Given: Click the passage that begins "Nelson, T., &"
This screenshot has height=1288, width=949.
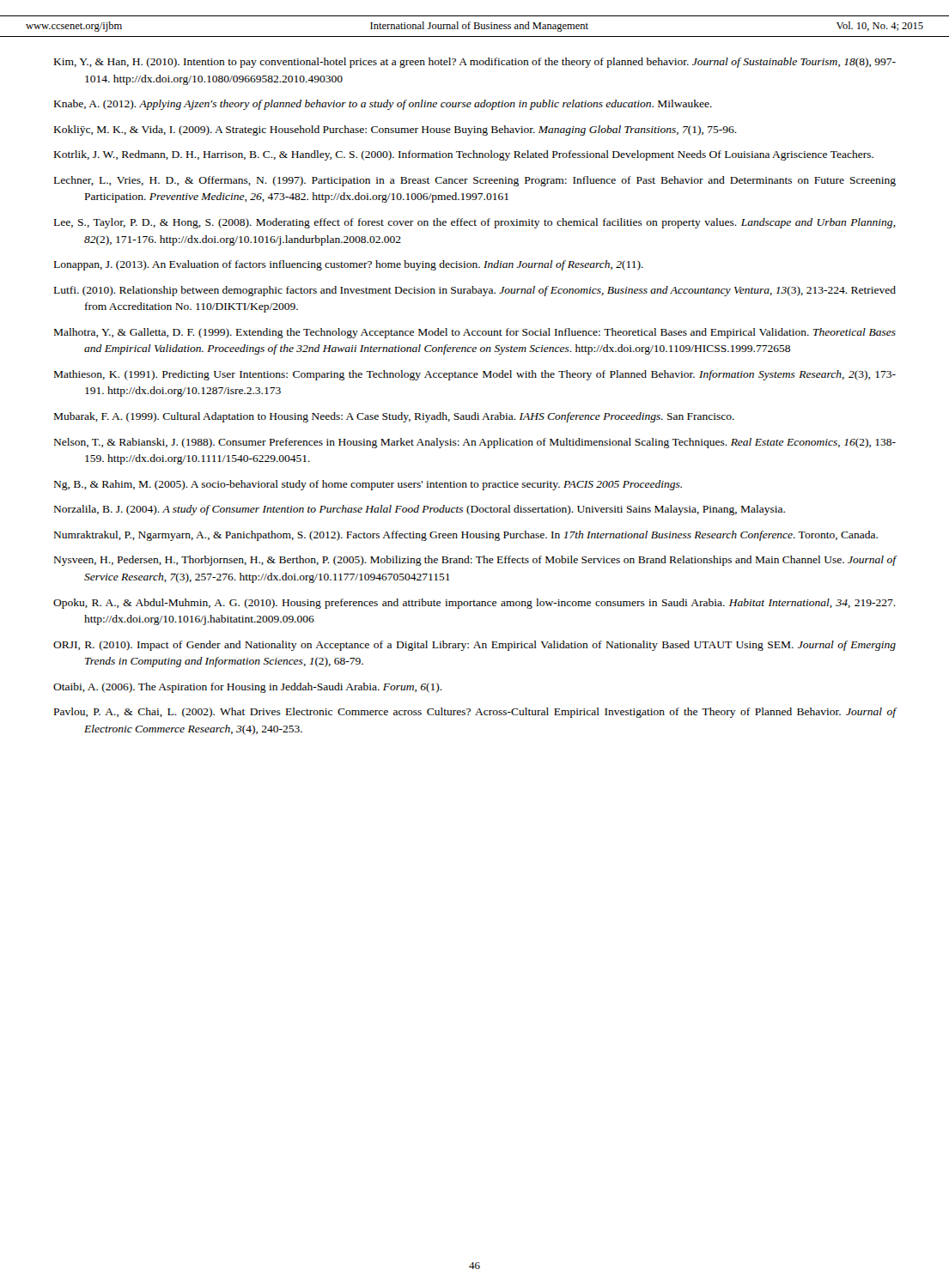Looking at the screenshot, I should 474,450.
